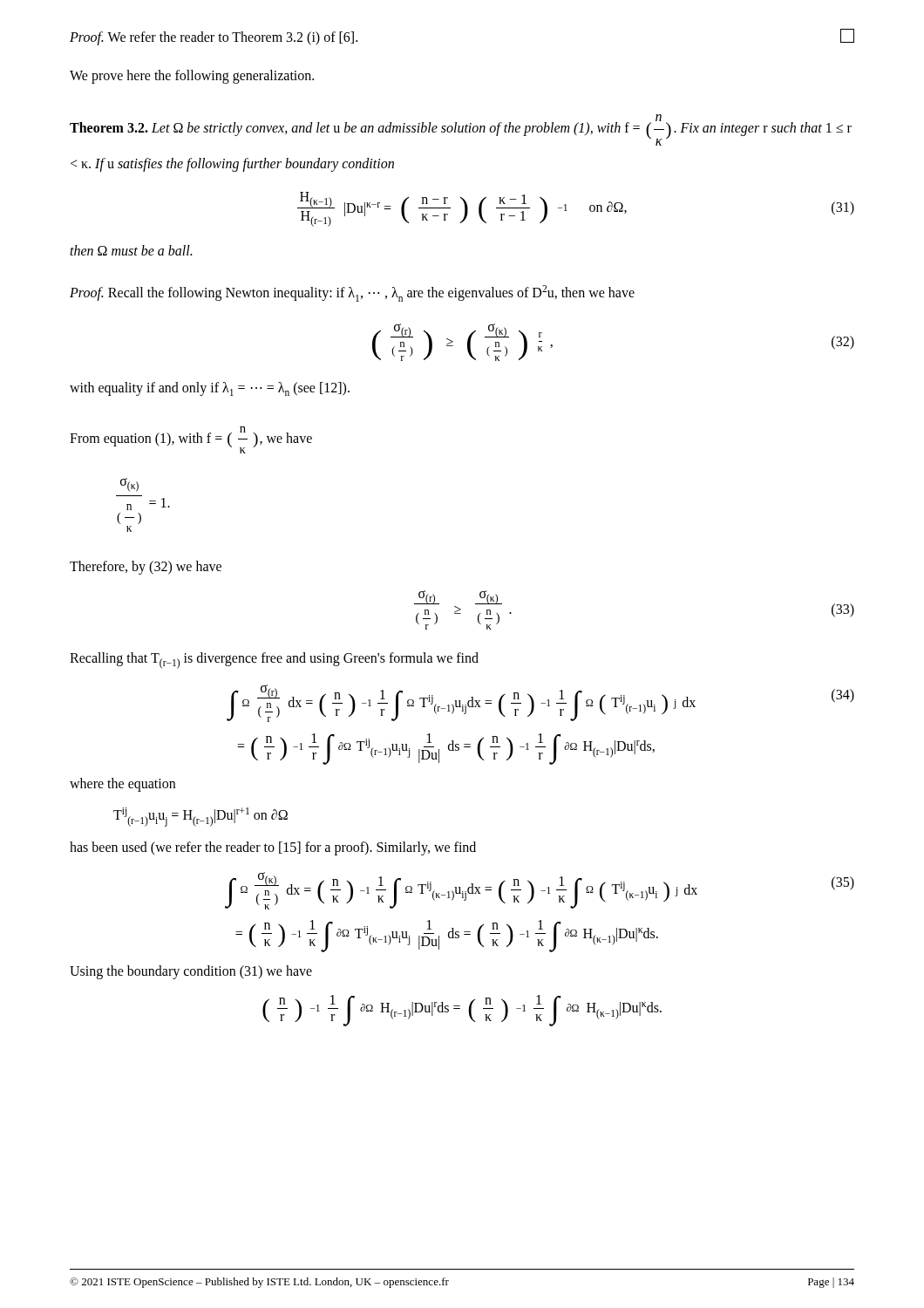
Task: Where does it say "We prove here the following generalization."?
Action: point(192,75)
